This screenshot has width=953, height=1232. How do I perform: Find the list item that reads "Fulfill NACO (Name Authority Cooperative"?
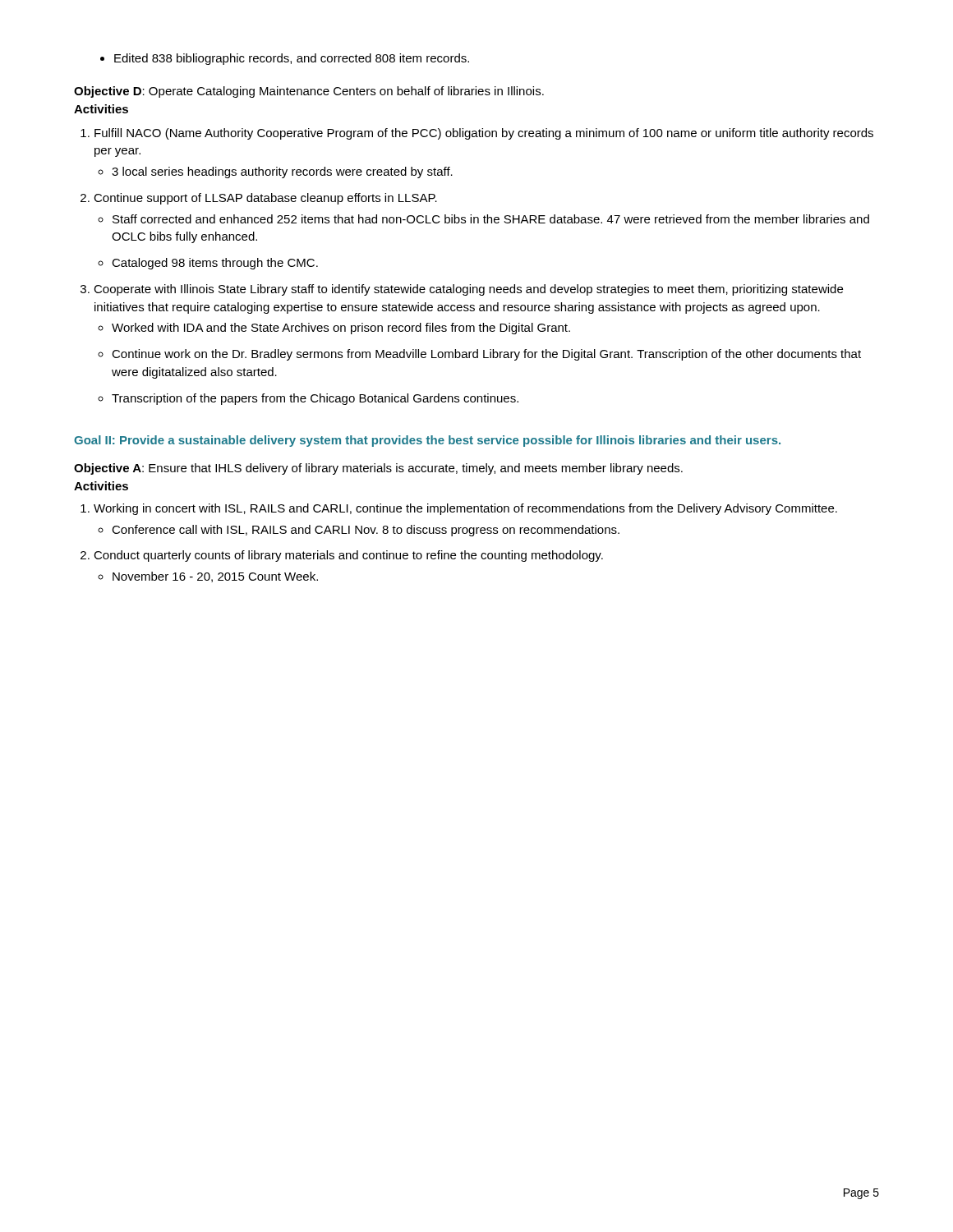[484, 134]
